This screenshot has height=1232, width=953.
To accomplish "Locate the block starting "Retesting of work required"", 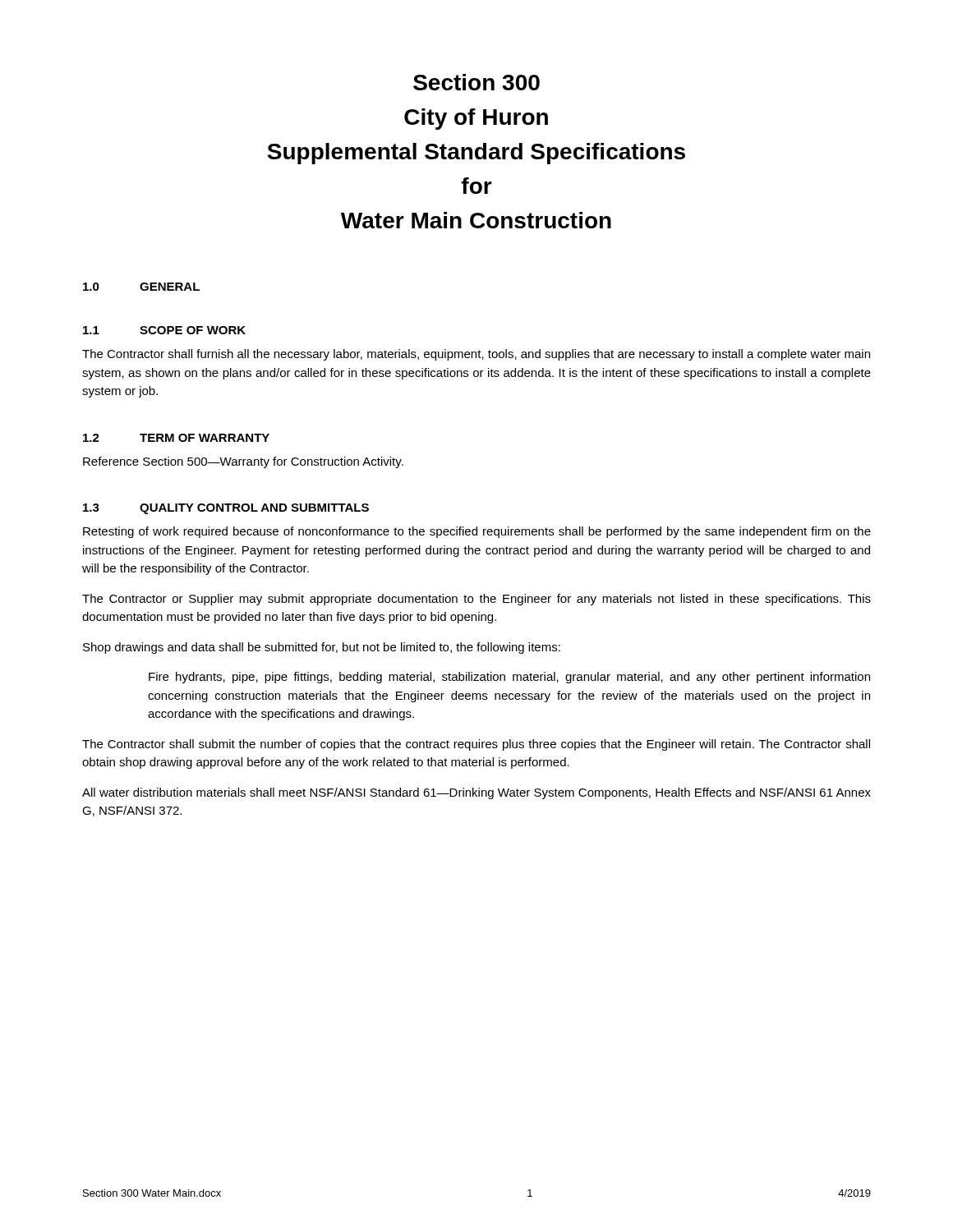I will coord(476,549).
